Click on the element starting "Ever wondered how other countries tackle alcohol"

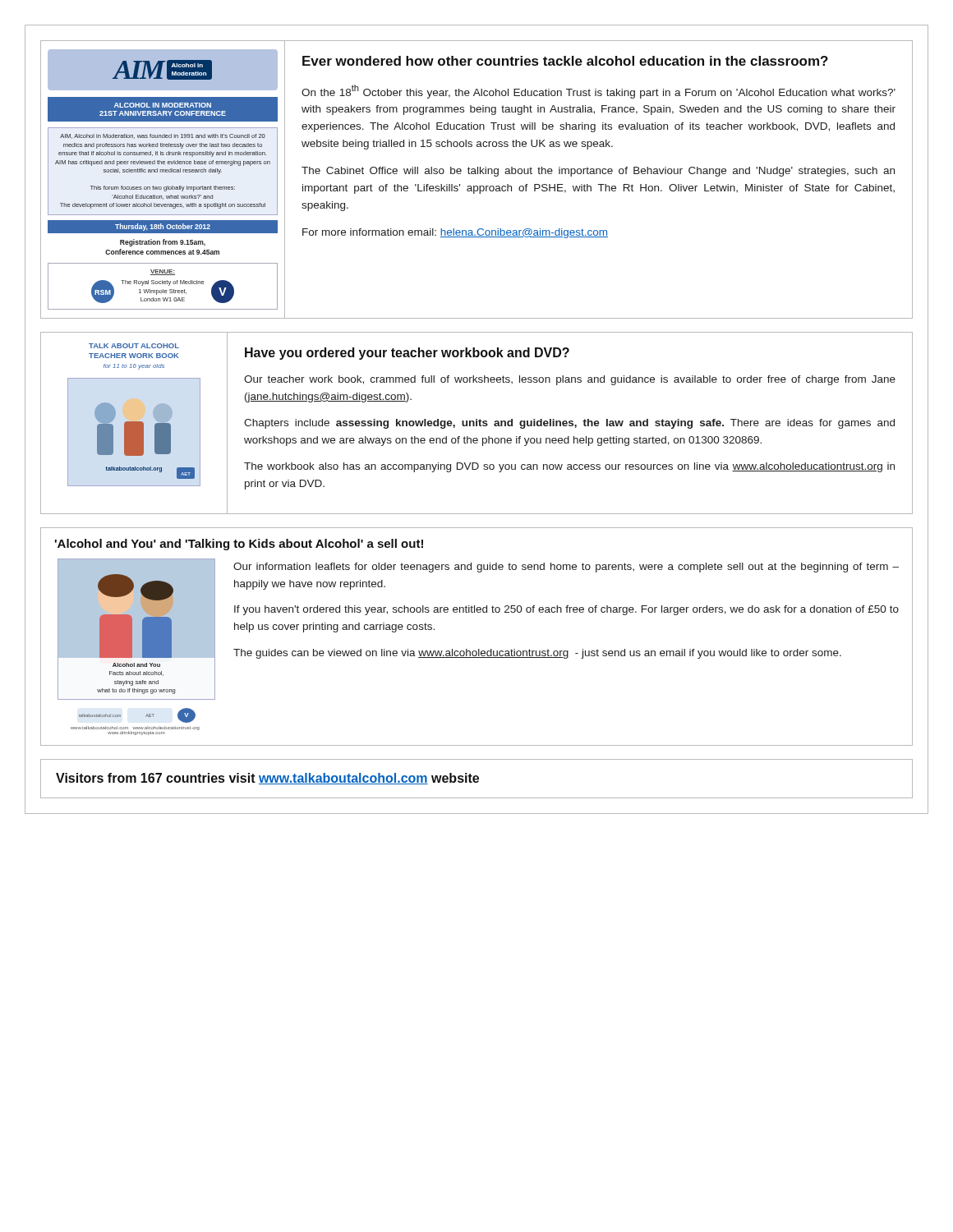click(599, 62)
